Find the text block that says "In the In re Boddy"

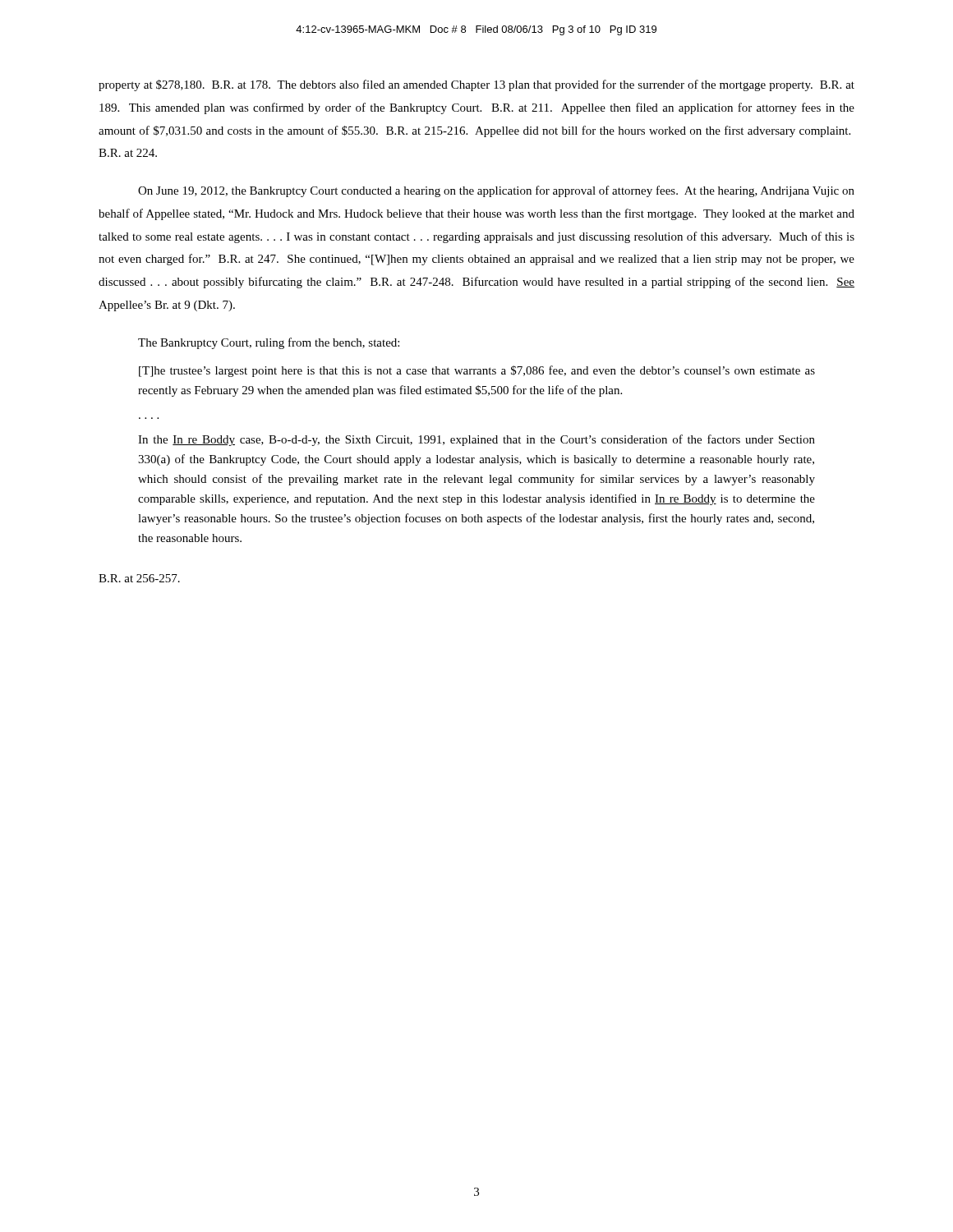pyautogui.click(x=476, y=489)
